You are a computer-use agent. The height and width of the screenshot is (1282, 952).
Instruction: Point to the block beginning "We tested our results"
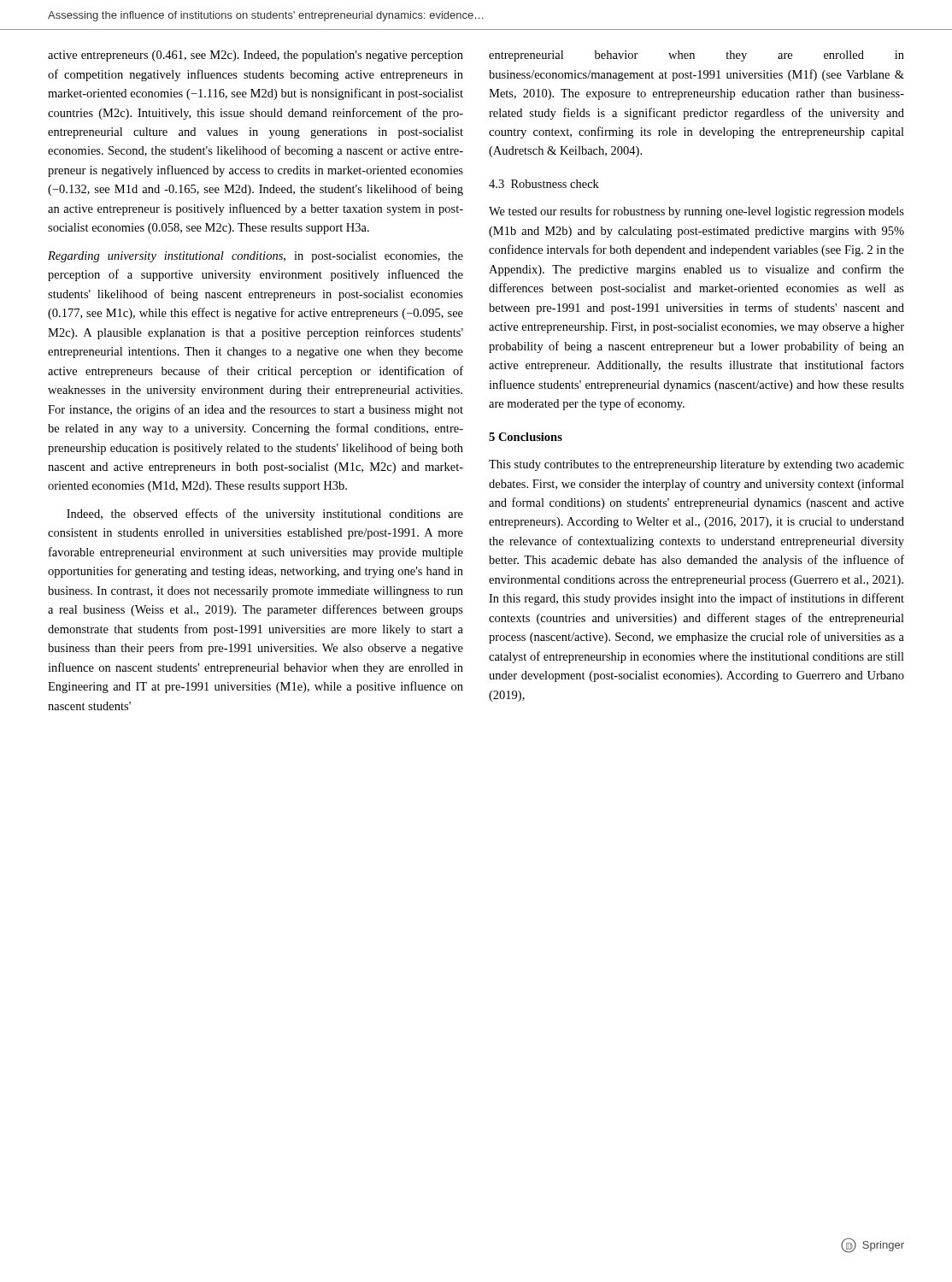(x=696, y=308)
